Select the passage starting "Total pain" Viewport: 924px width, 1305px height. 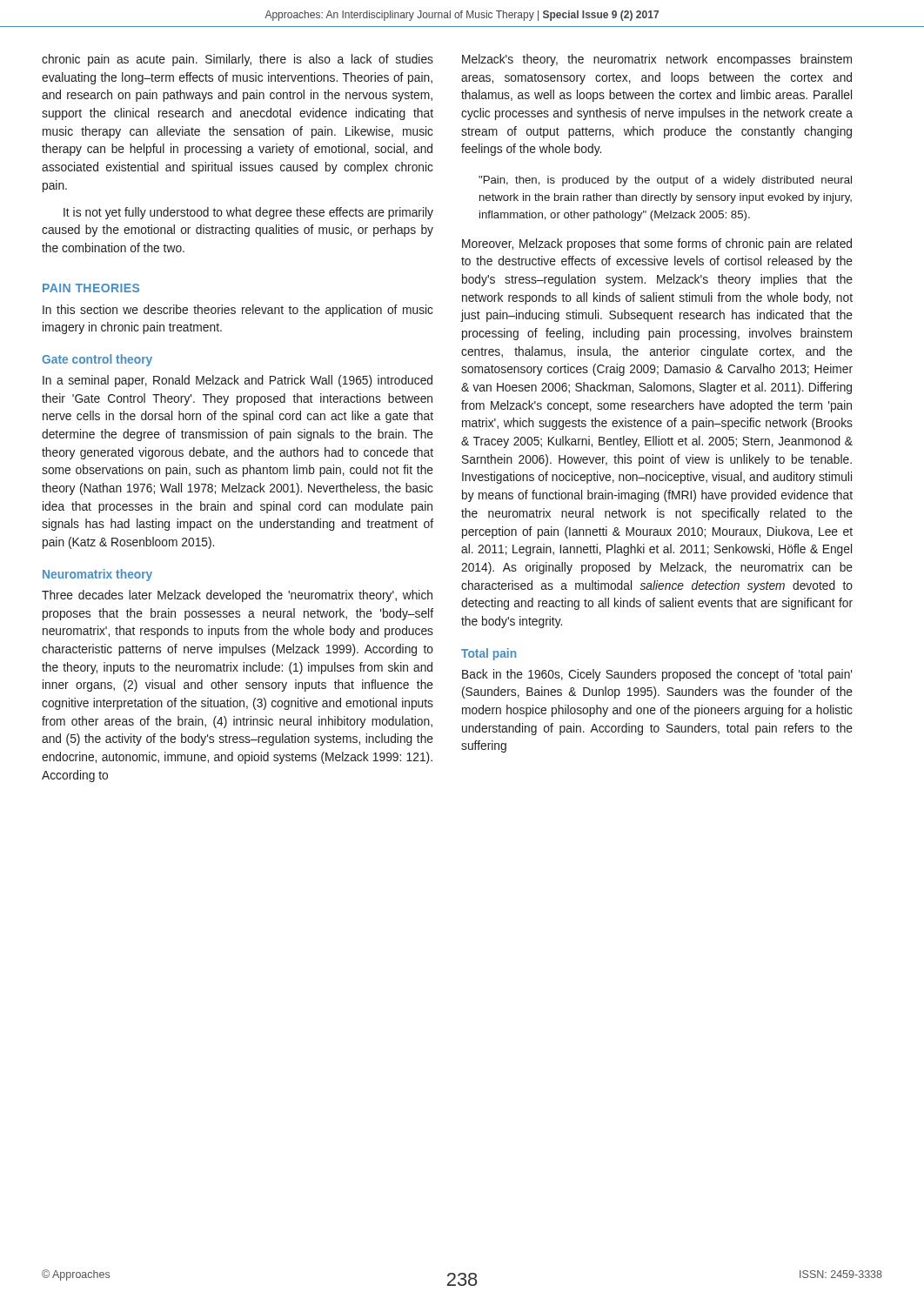click(x=489, y=654)
